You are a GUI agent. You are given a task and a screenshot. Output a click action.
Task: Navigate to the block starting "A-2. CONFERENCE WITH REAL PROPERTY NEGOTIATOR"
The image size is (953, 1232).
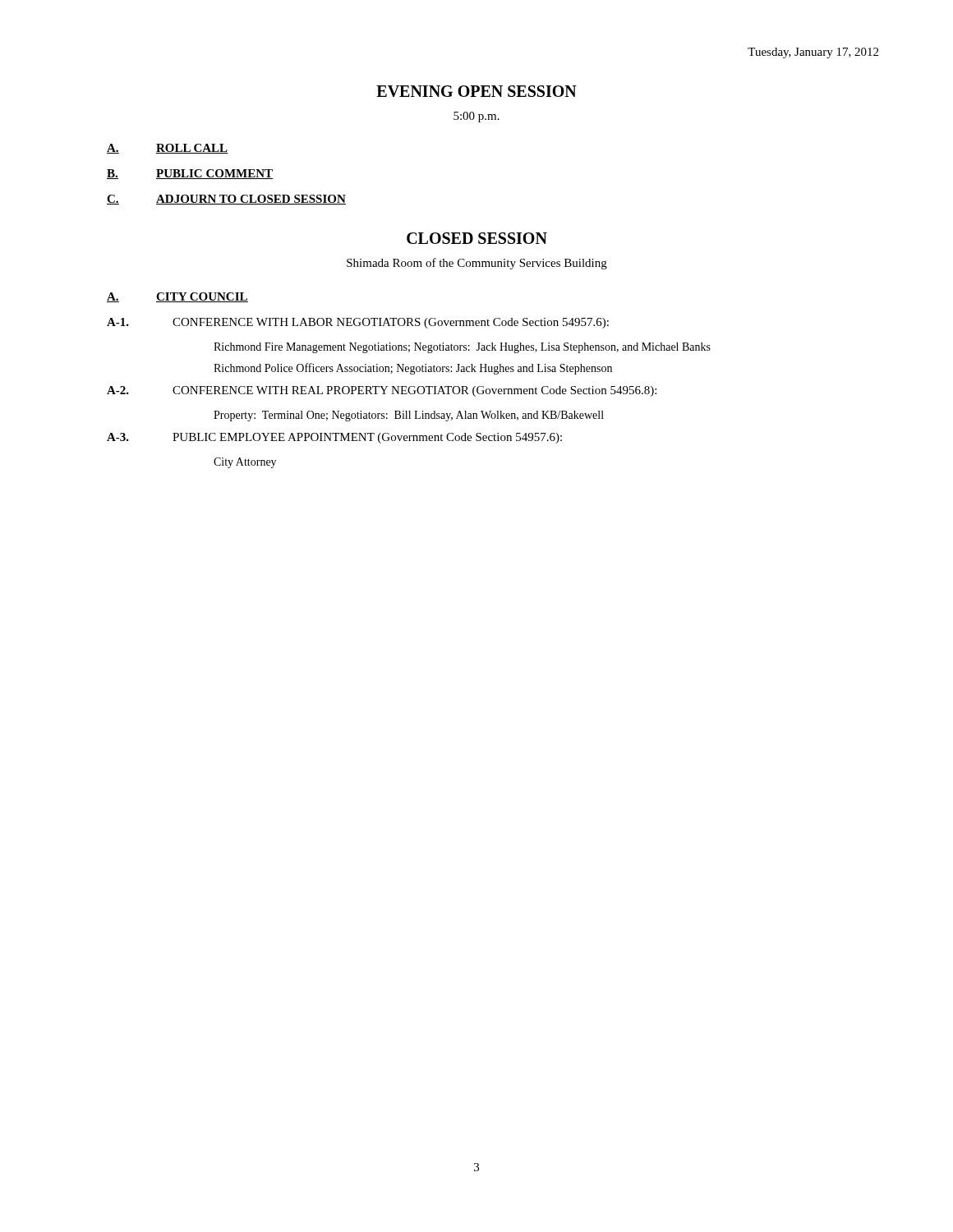[x=476, y=391]
